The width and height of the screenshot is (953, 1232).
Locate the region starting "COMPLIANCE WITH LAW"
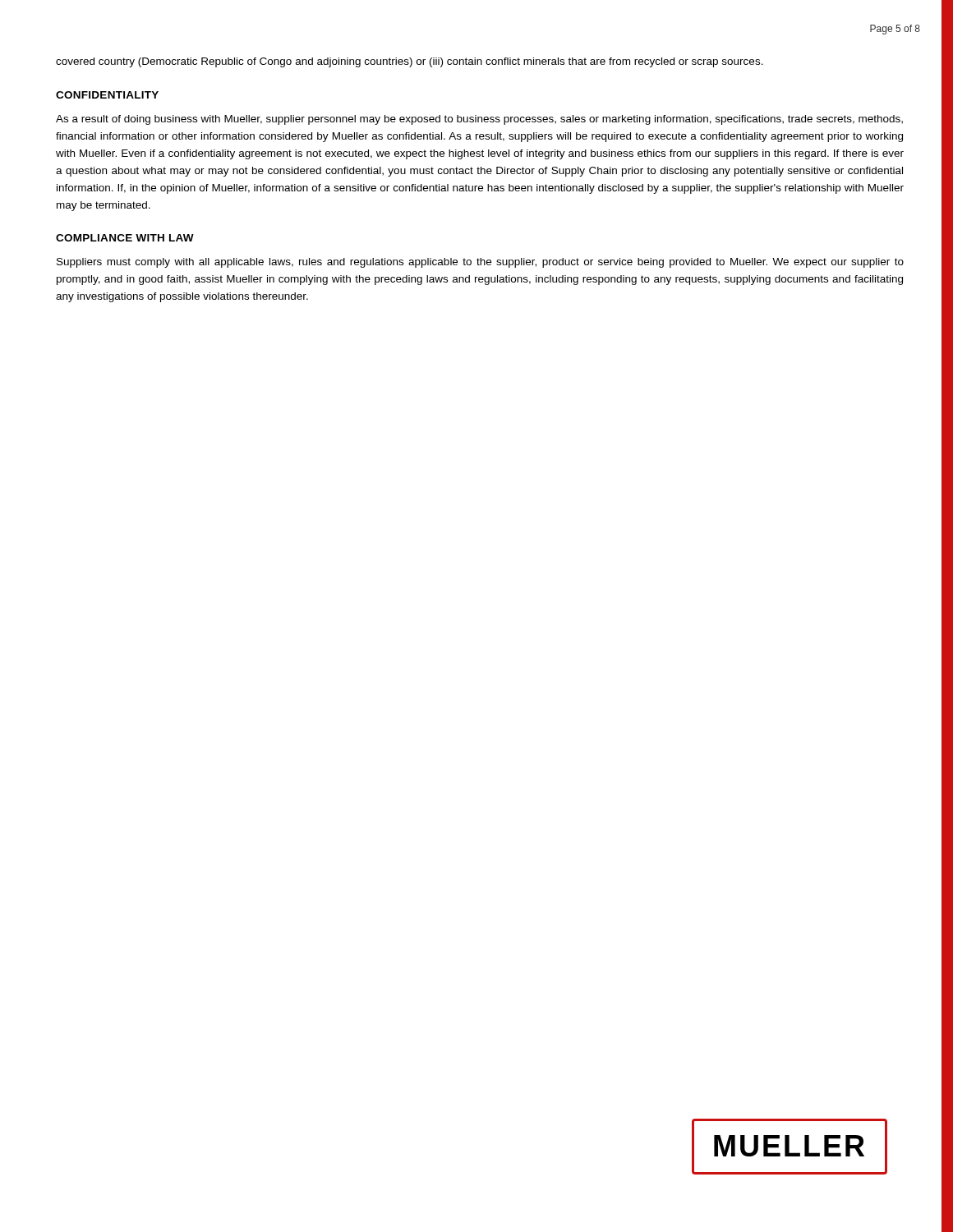(x=125, y=238)
